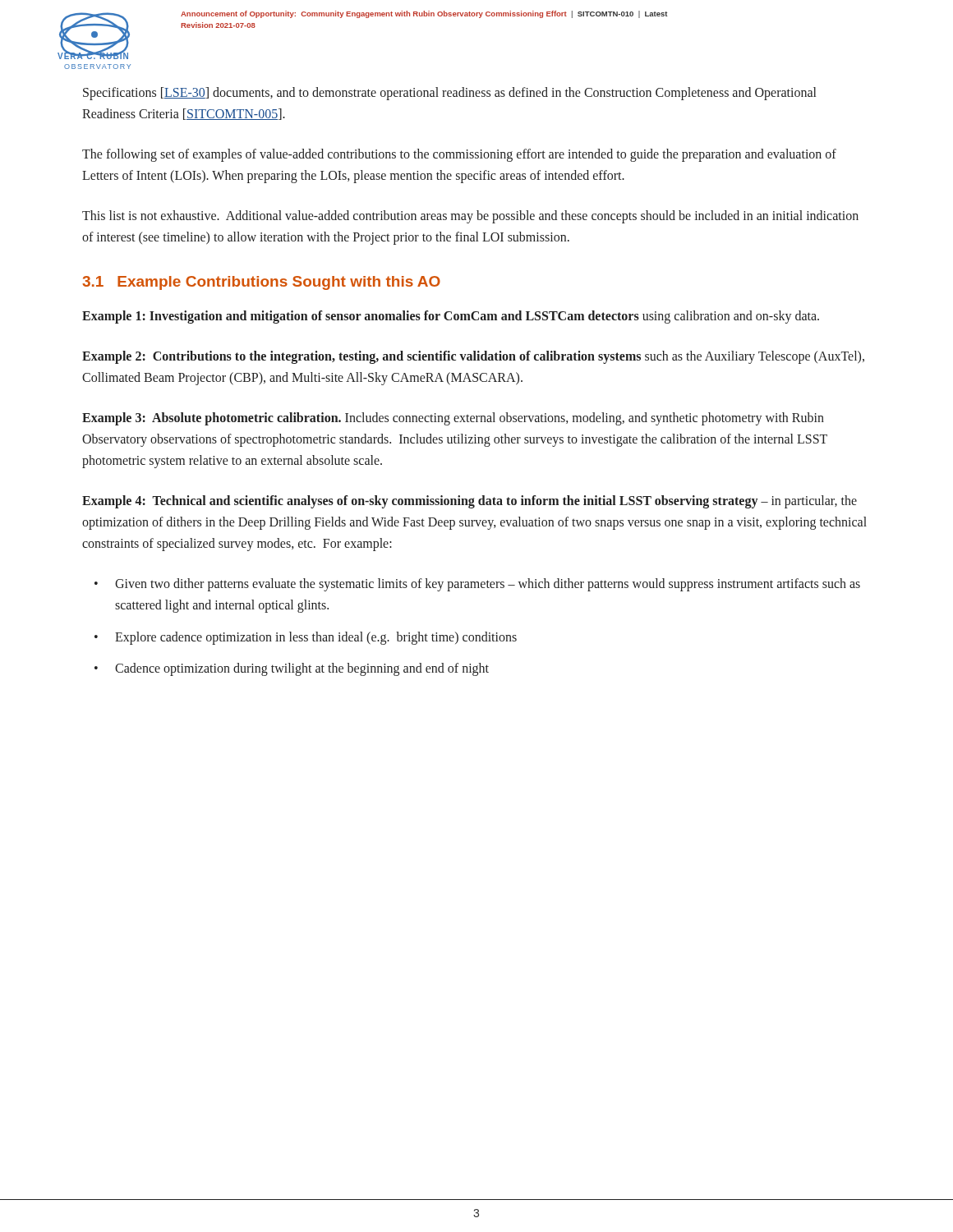Point to the region starting "Specifications [LSE-30] documents, and to"
This screenshot has width=953, height=1232.
point(449,103)
